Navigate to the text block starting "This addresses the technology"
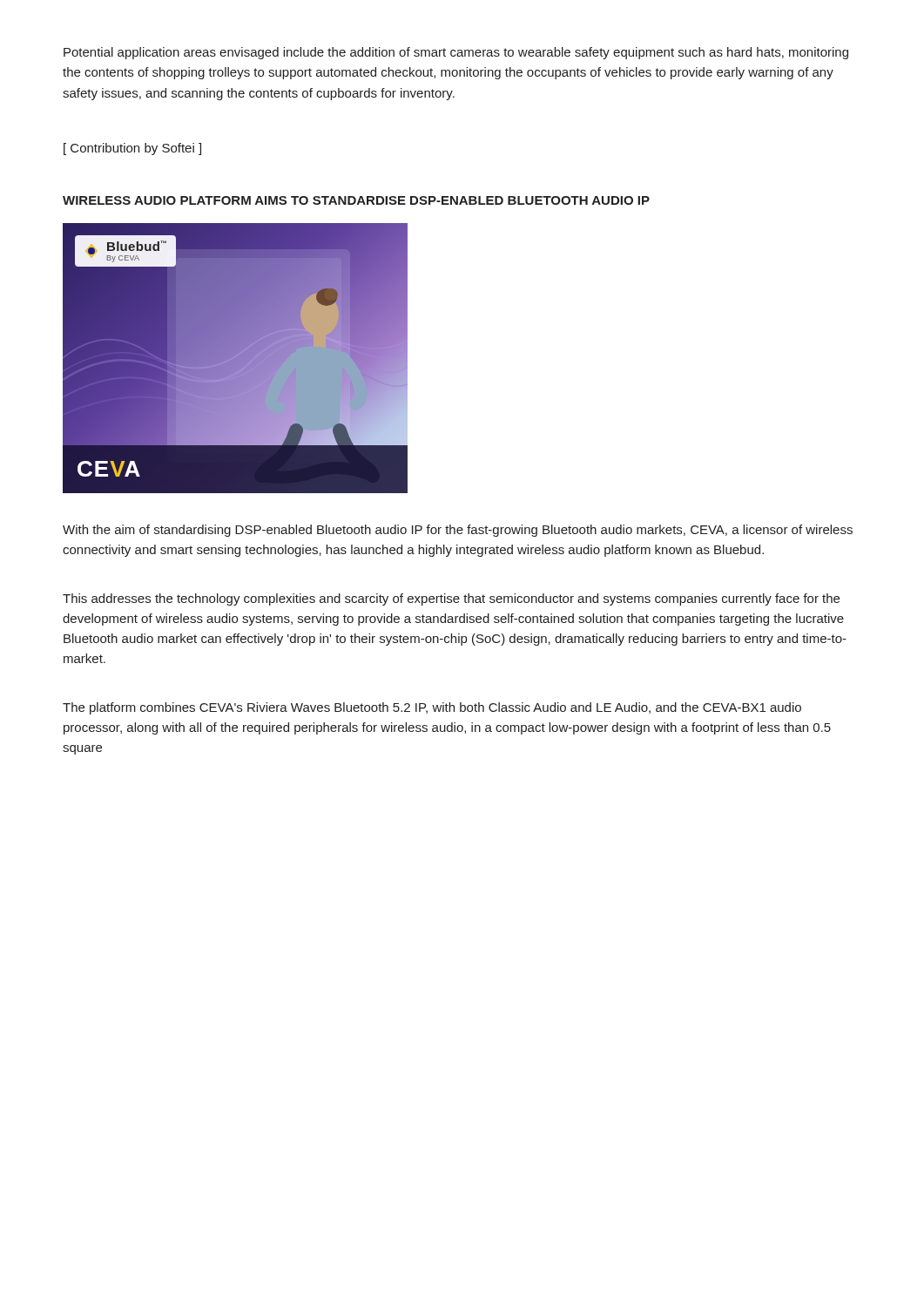 pos(455,628)
